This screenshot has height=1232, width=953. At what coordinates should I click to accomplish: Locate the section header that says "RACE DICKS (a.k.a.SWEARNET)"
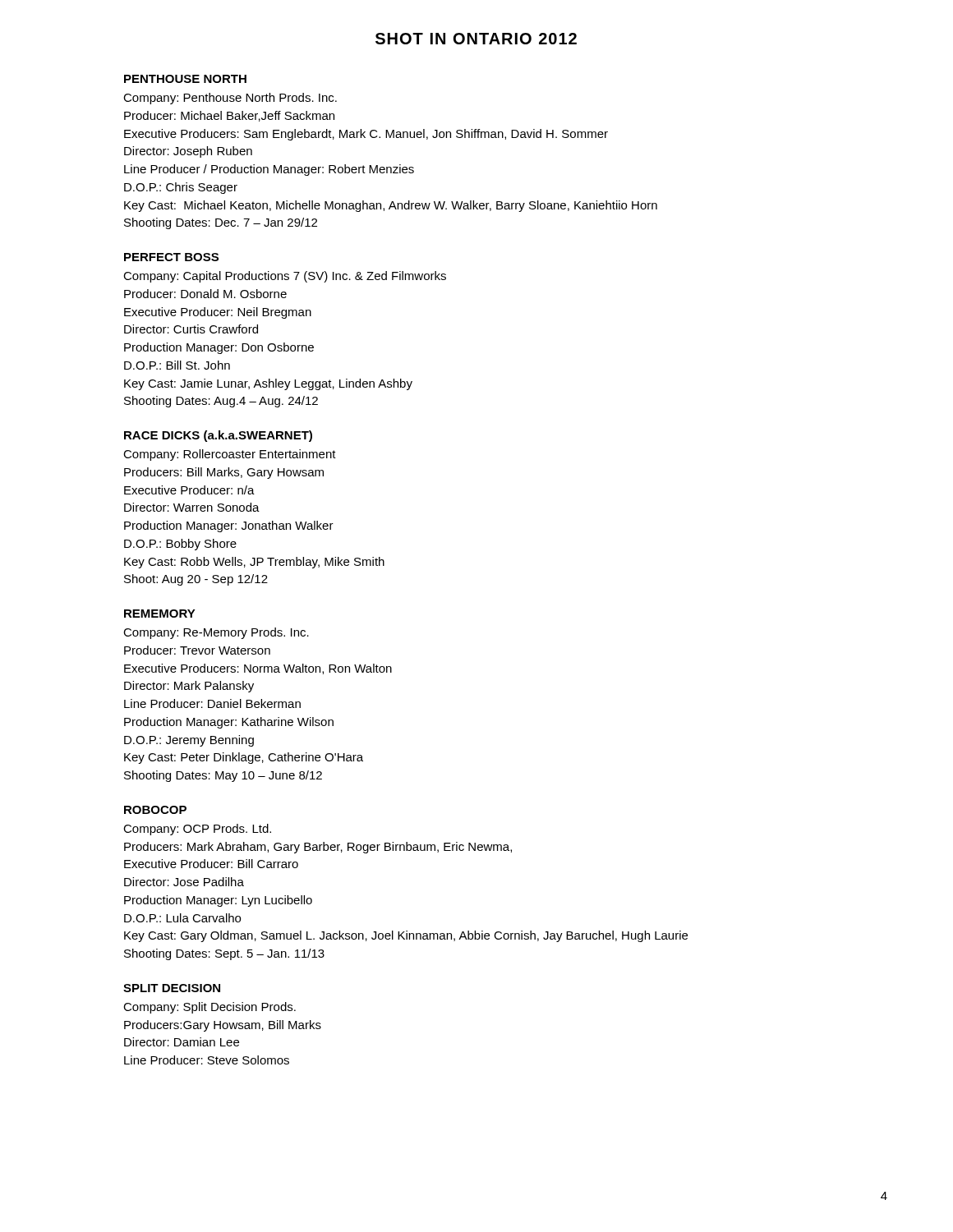click(218, 436)
